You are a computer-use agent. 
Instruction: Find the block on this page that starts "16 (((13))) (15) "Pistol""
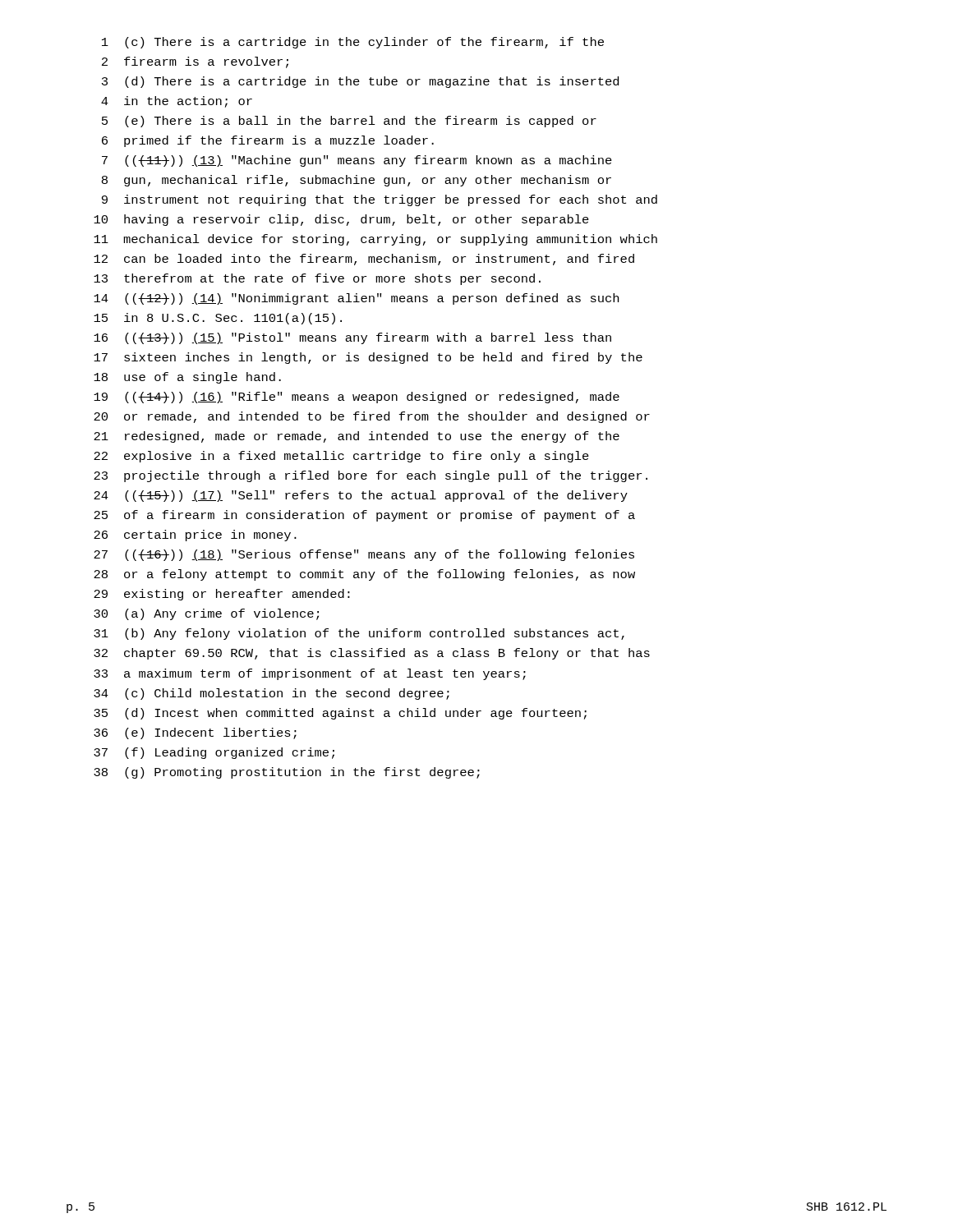point(476,339)
